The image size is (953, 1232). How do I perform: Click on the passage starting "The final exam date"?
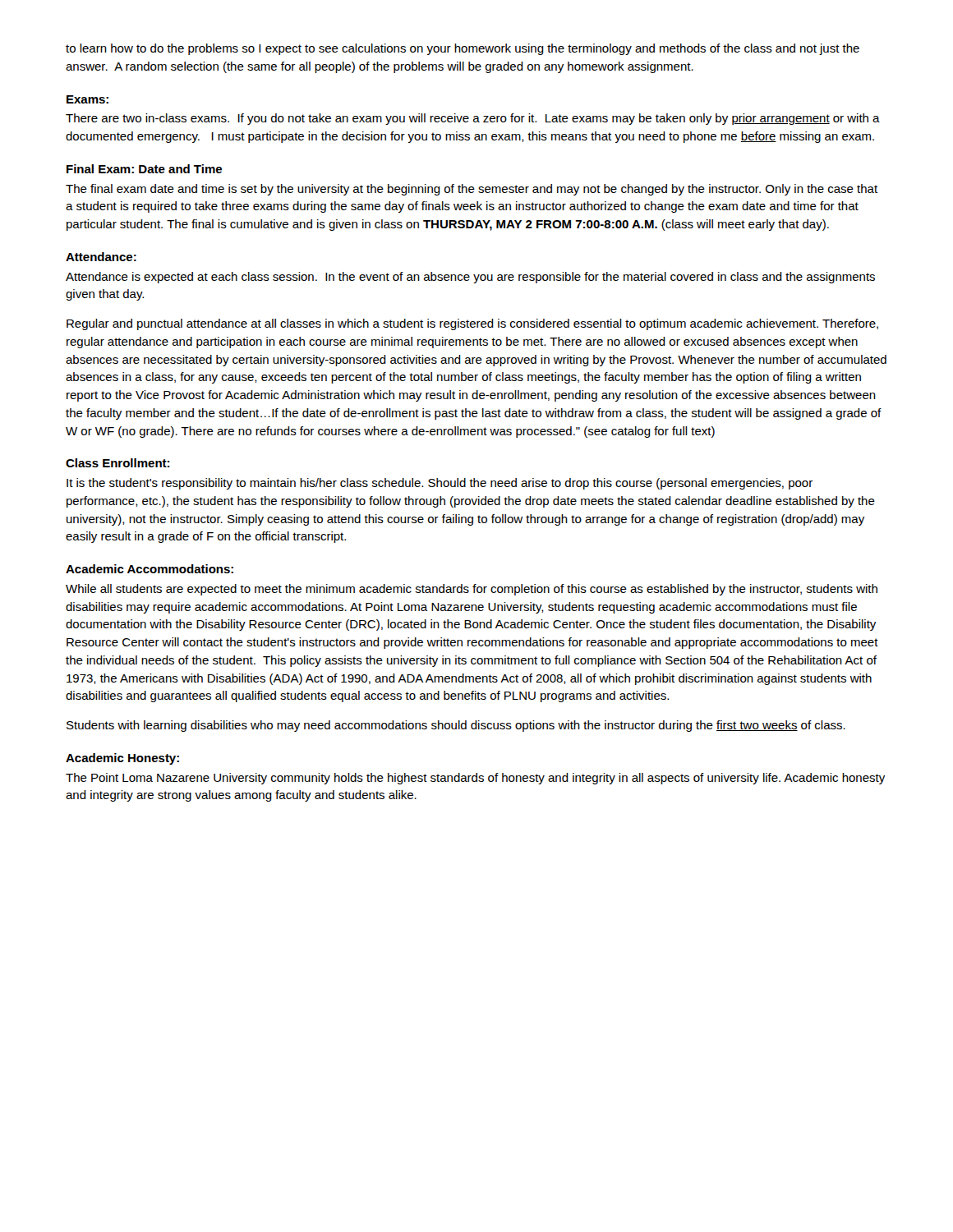coord(476,206)
